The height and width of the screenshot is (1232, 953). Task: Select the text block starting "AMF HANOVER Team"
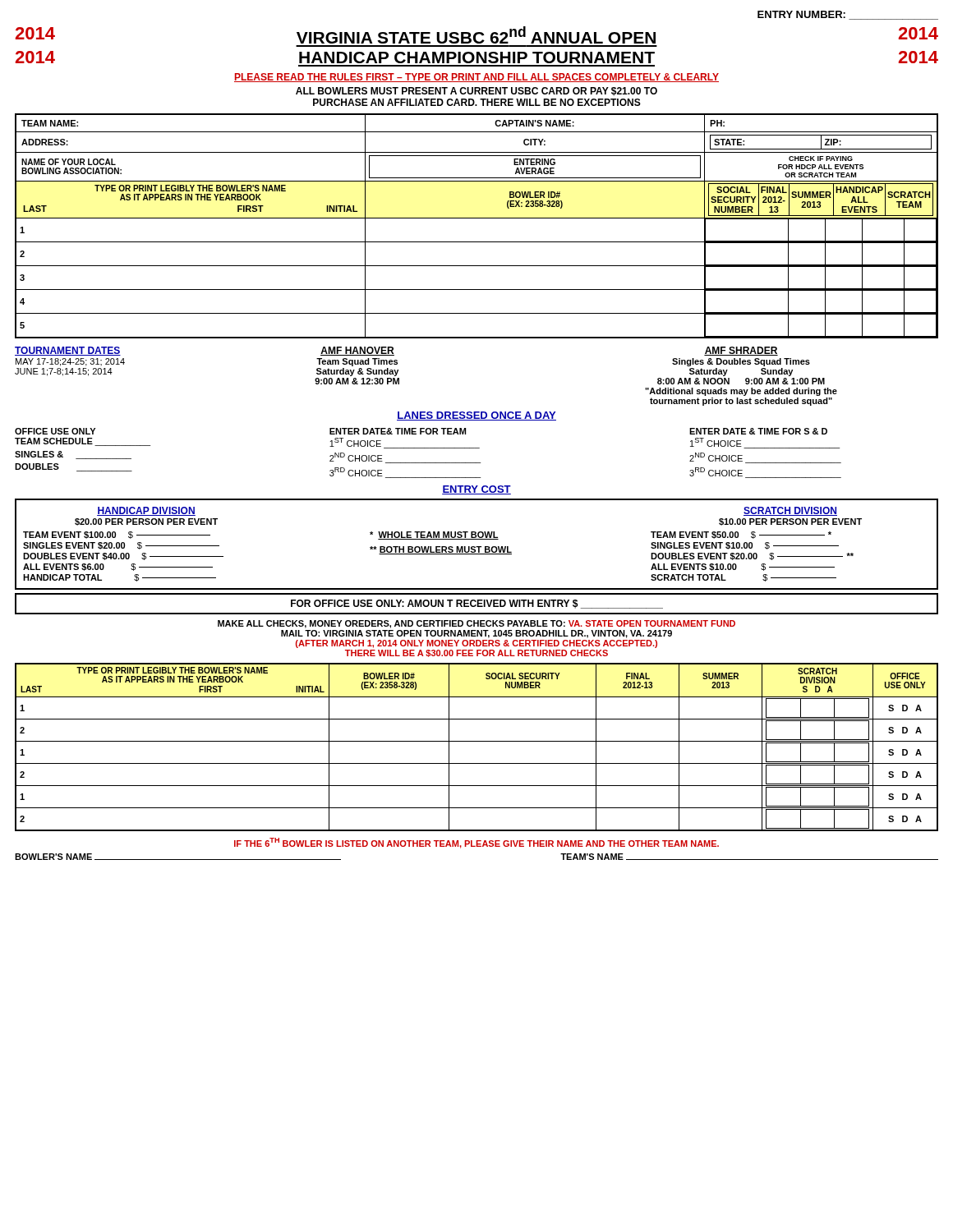357,366
